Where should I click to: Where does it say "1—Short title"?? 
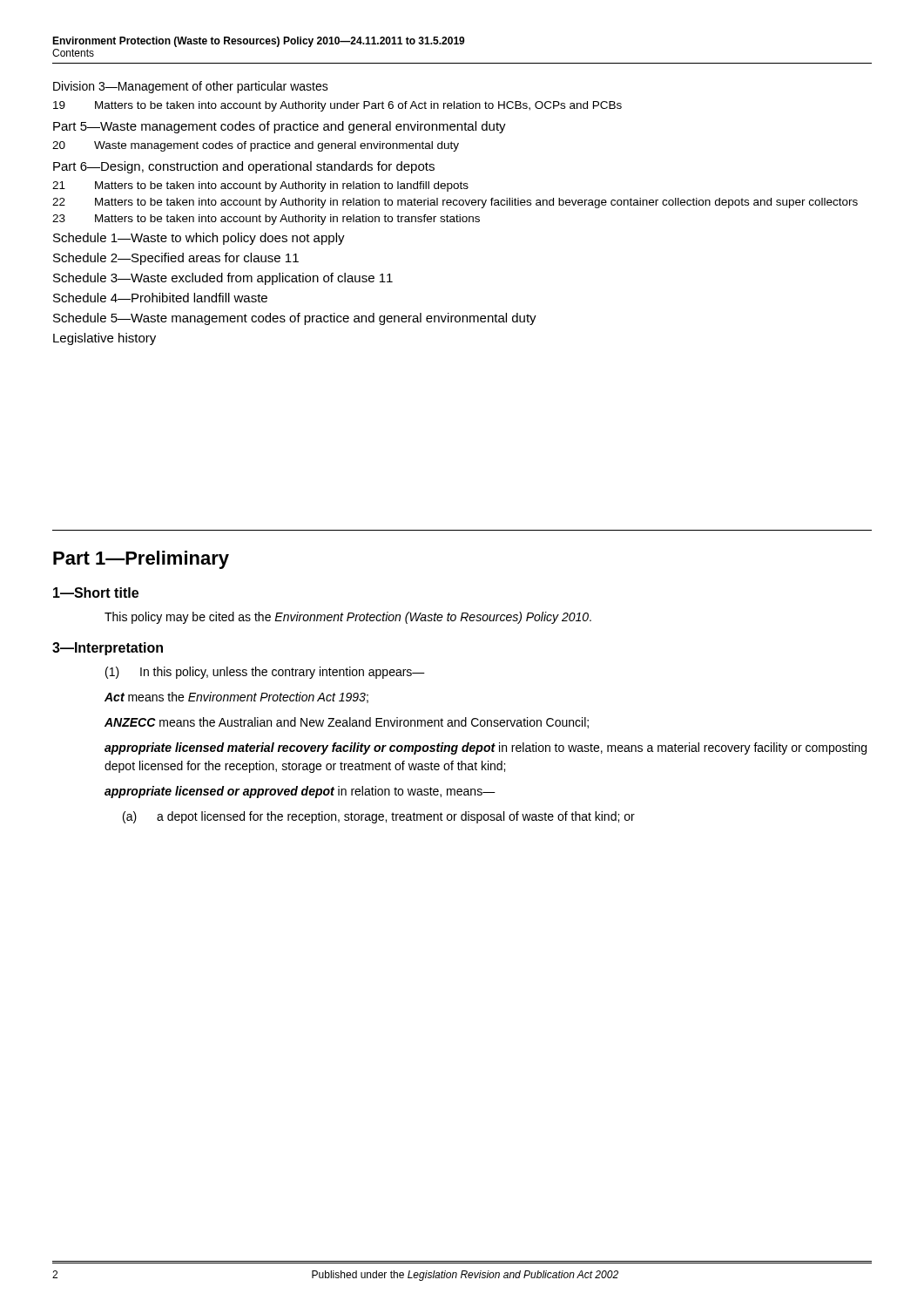coord(96,593)
